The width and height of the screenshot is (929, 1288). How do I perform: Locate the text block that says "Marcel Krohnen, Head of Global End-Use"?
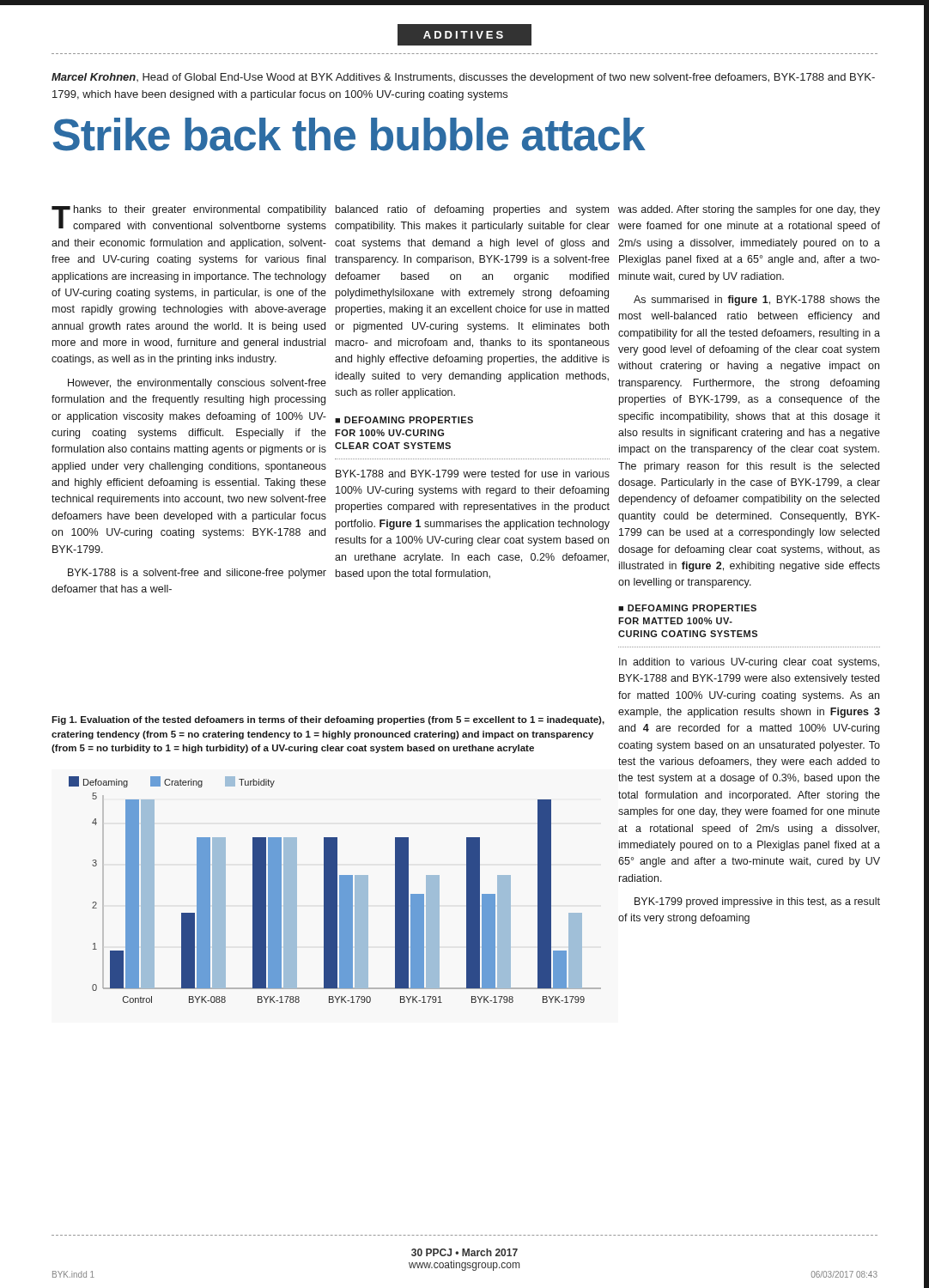(463, 85)
